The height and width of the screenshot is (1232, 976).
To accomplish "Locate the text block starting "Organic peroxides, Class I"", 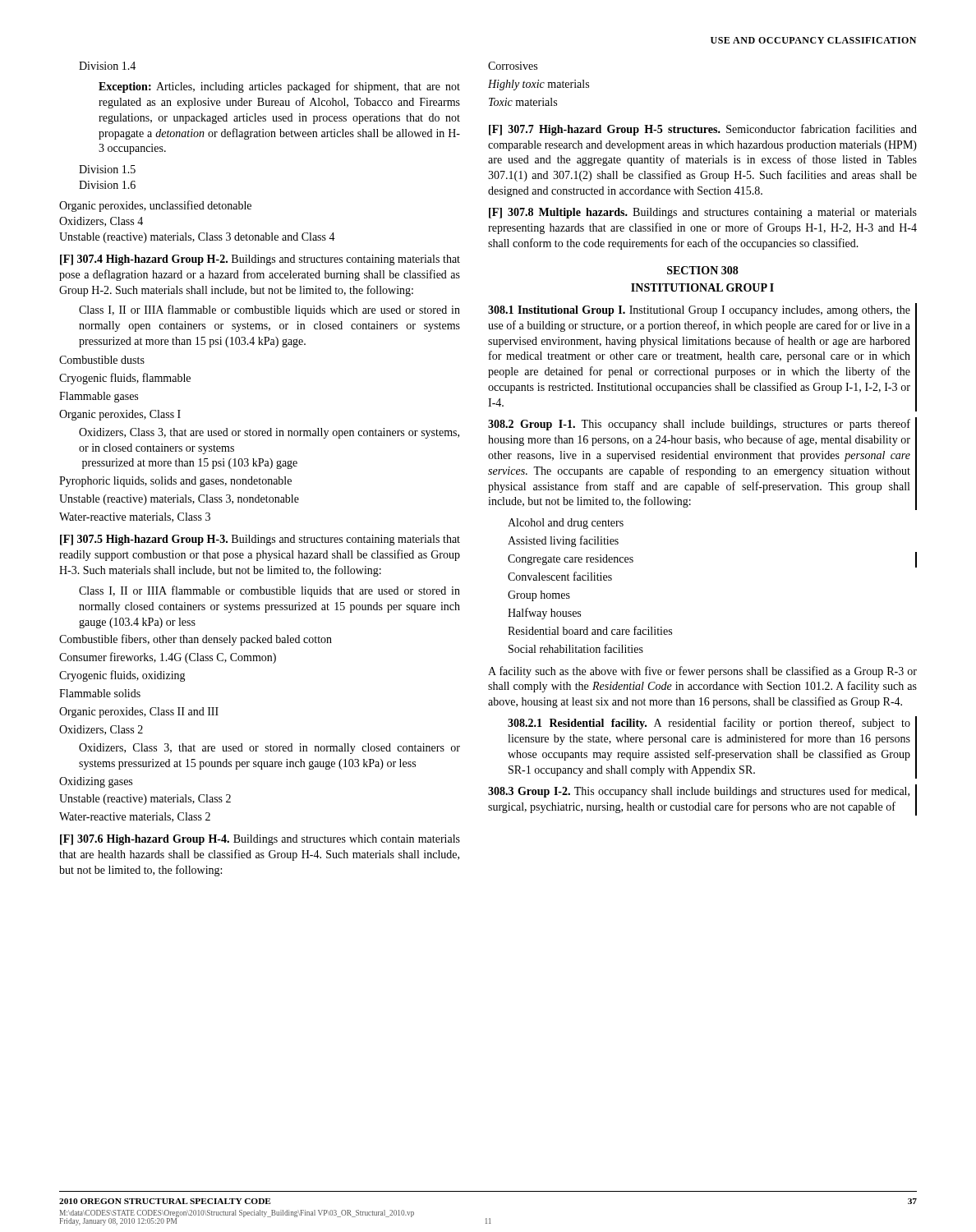I will 120,414.
